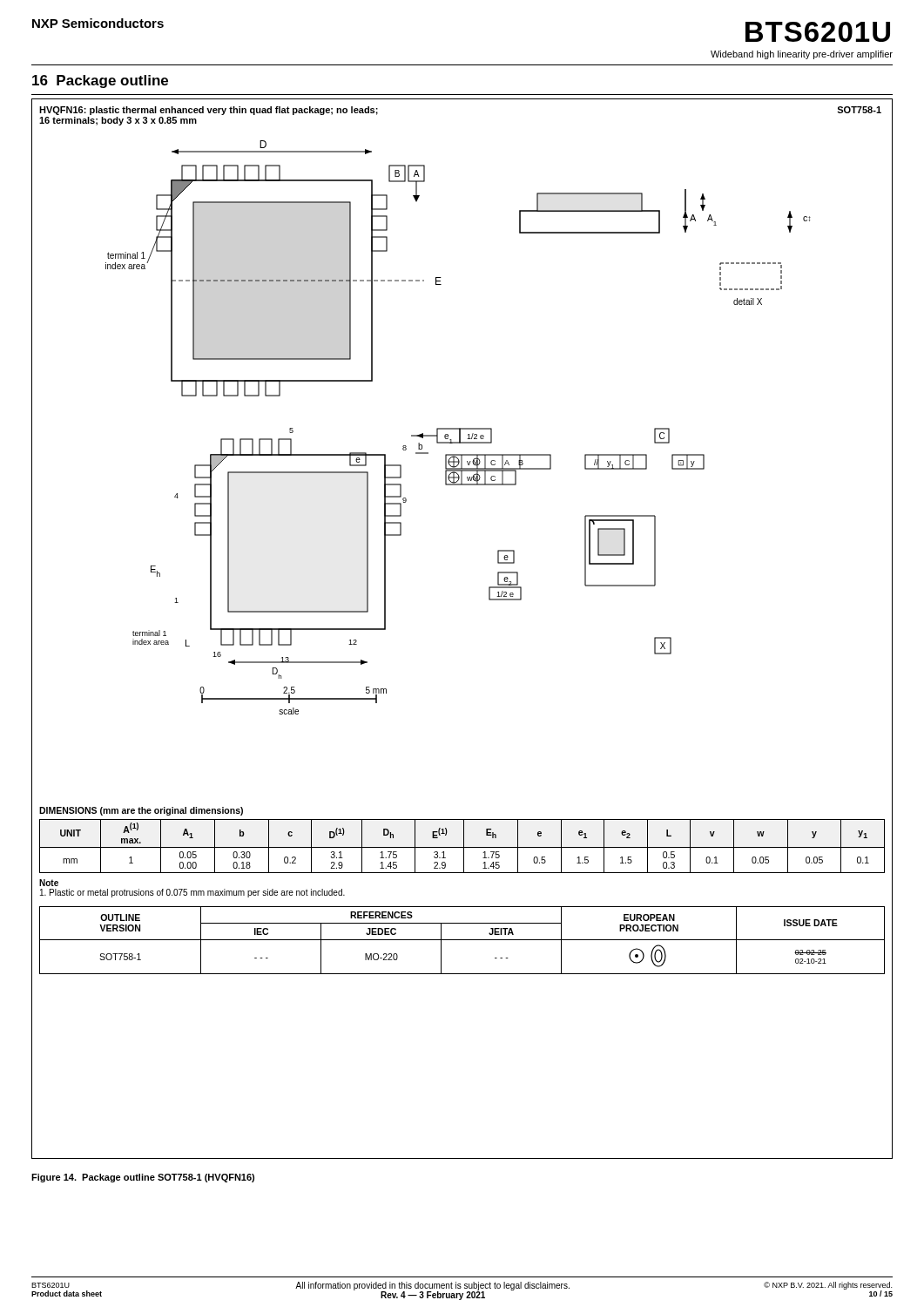924x1307 pixels.
Task: Locate the caption that opens with "DIMENSIONS (mm are the"
Action: click(x=141, y=810)
